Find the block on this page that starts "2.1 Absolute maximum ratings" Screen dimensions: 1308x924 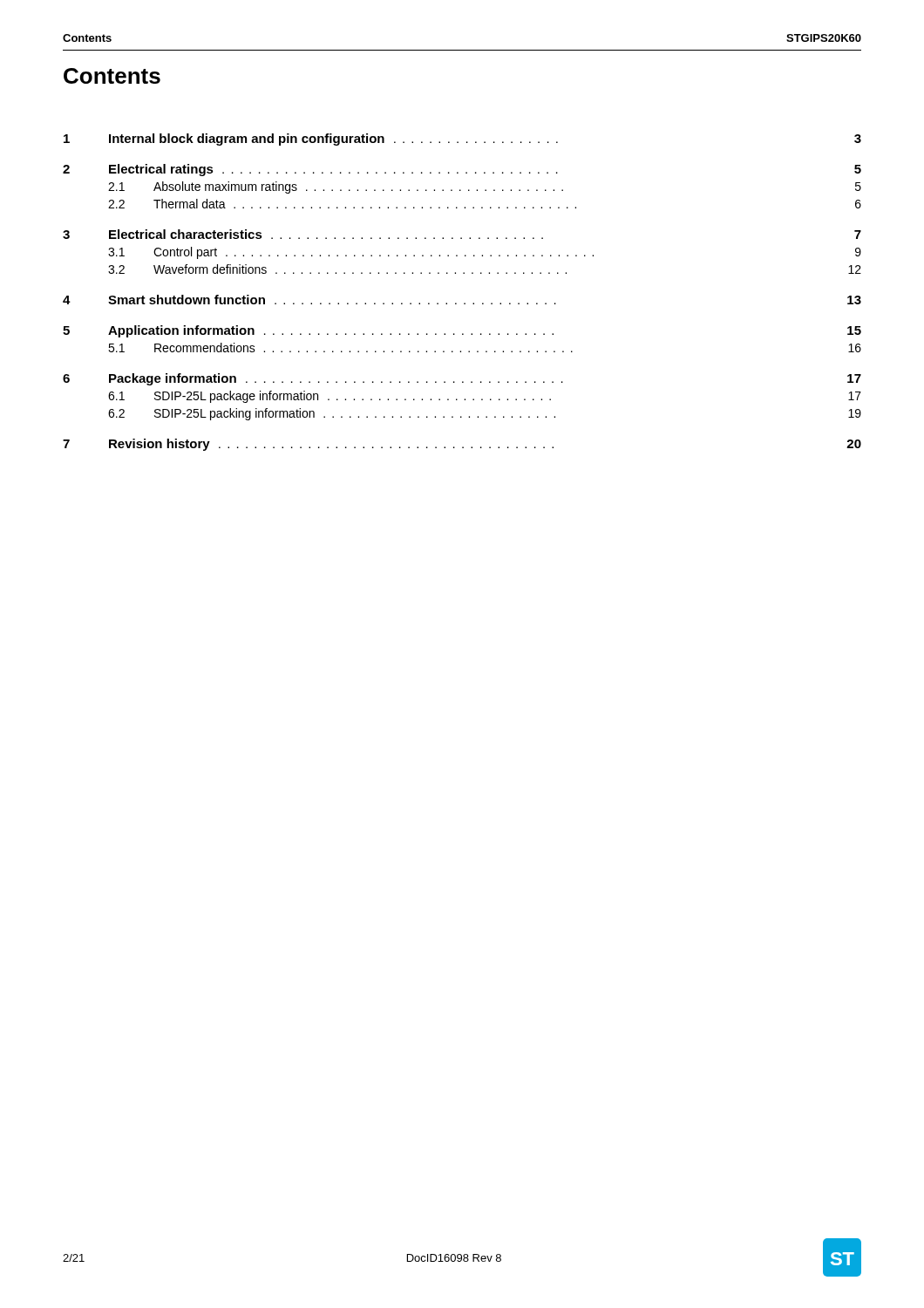(462, 187)
